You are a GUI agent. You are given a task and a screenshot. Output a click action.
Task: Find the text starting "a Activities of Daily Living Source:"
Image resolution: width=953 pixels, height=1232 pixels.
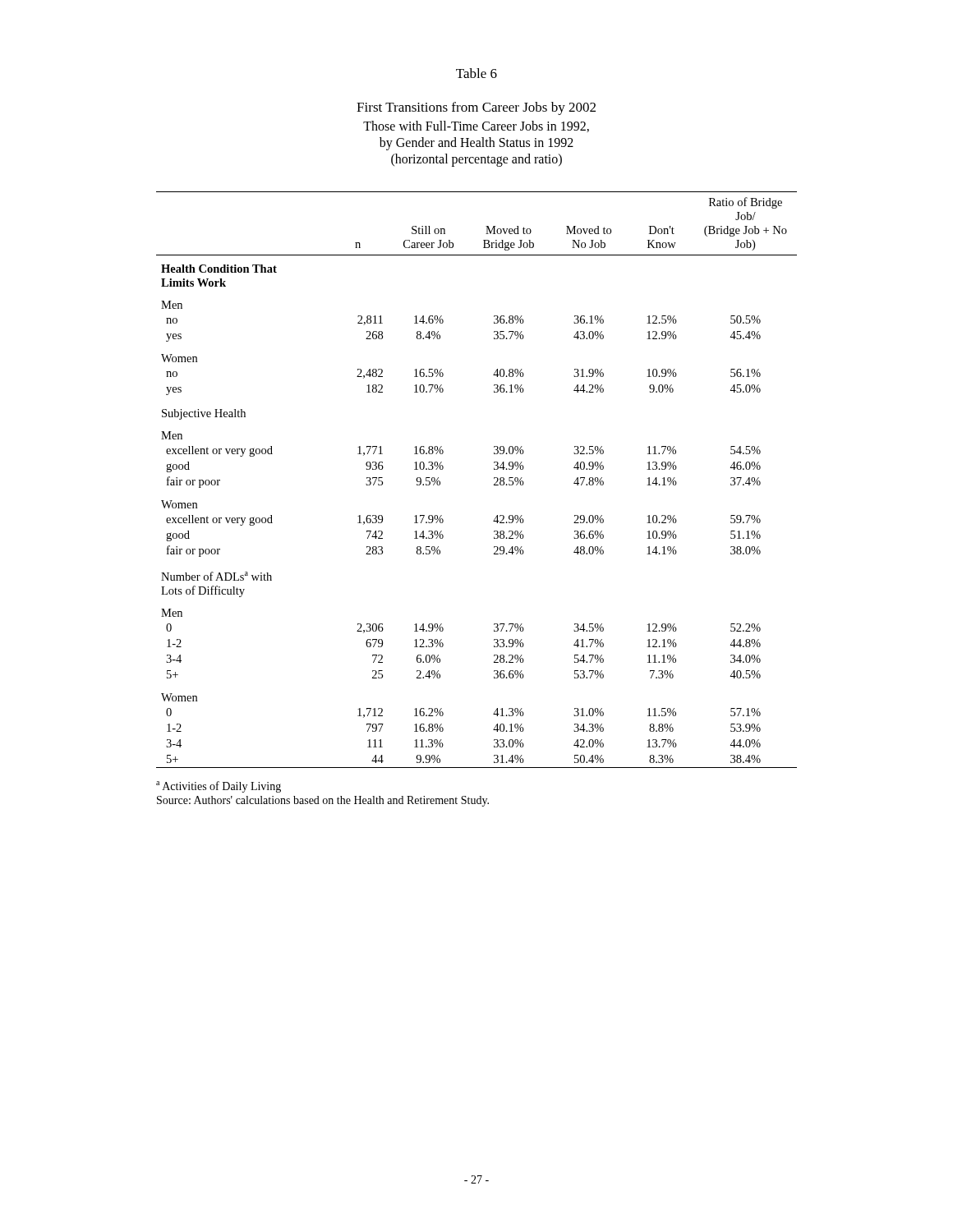click(x=476, y=793)
